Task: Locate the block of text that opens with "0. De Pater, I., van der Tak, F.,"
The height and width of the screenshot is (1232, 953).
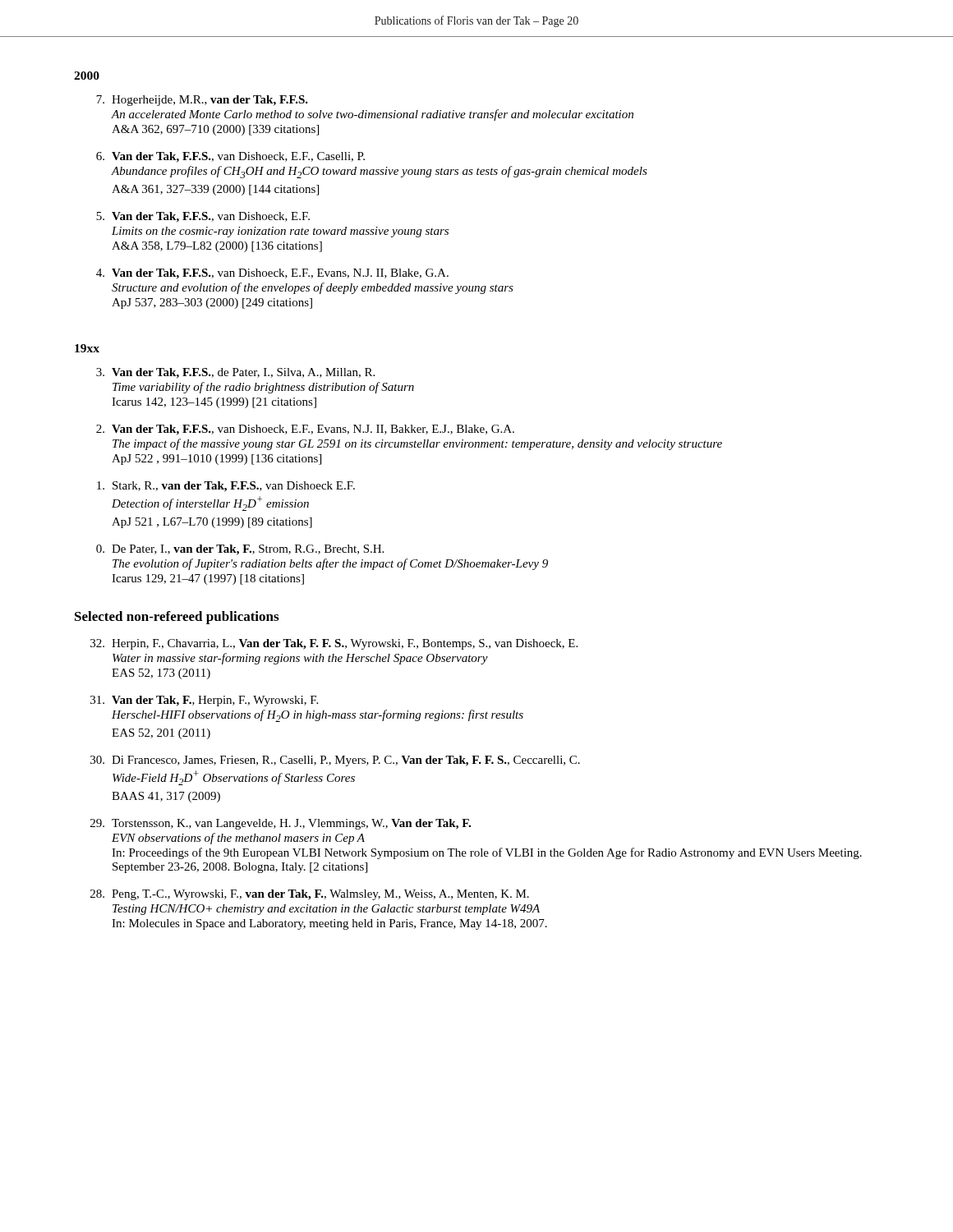Action: (476, 564)
